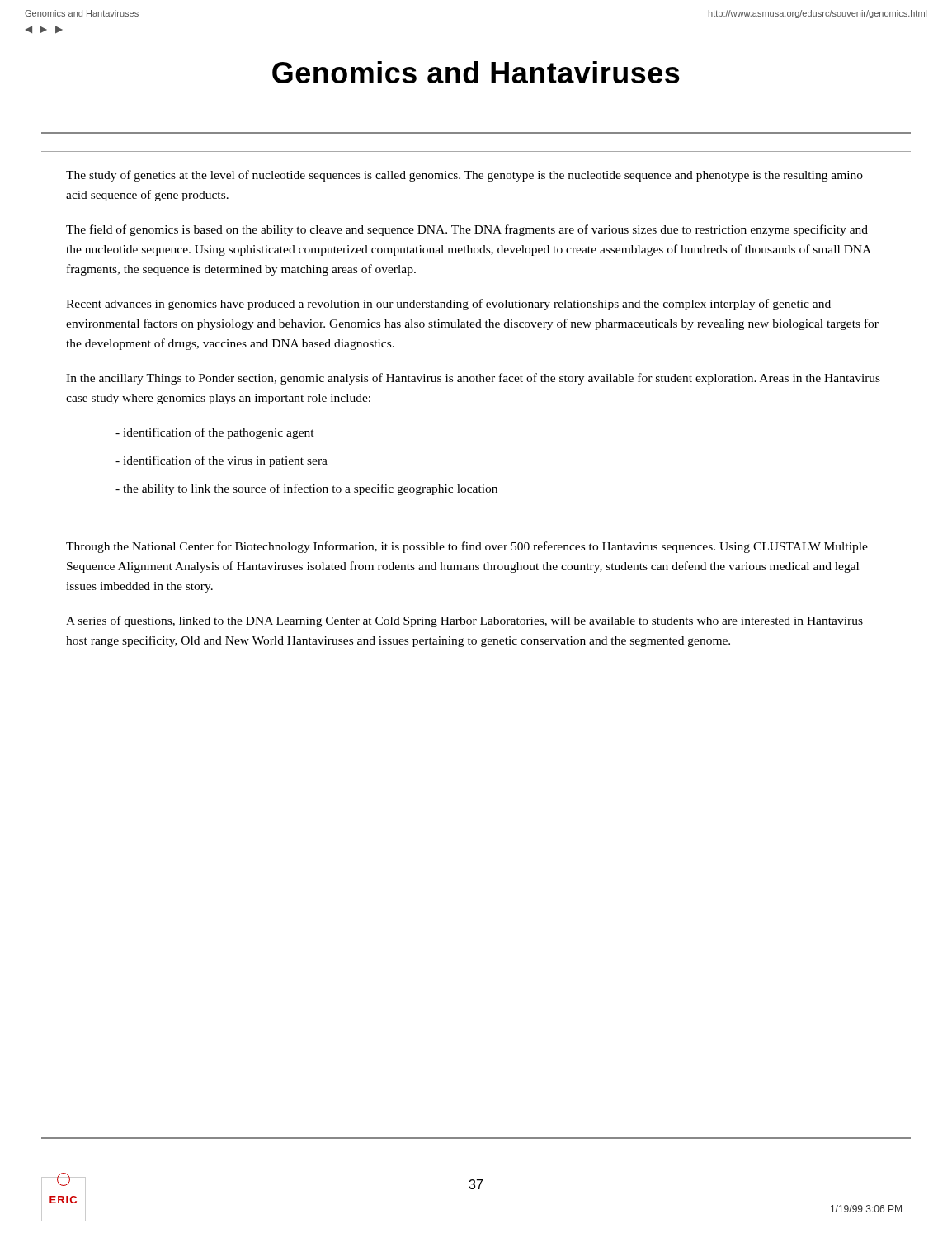952x1238 pixels.
Task: Find the block on this page that starts "A series of questions, linked to the DNA"
Action: click(464, 630)
